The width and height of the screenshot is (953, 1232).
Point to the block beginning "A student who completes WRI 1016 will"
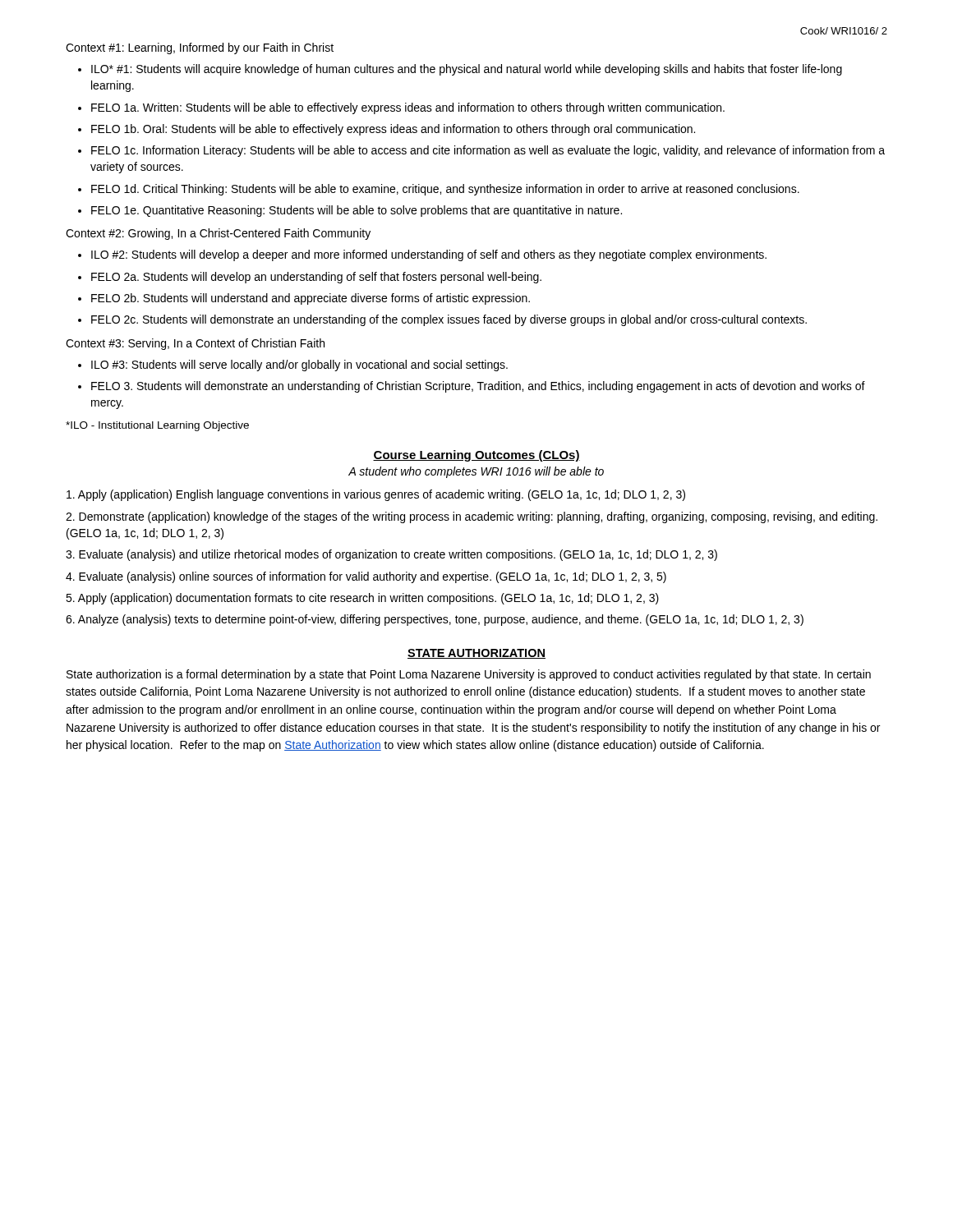476,472
